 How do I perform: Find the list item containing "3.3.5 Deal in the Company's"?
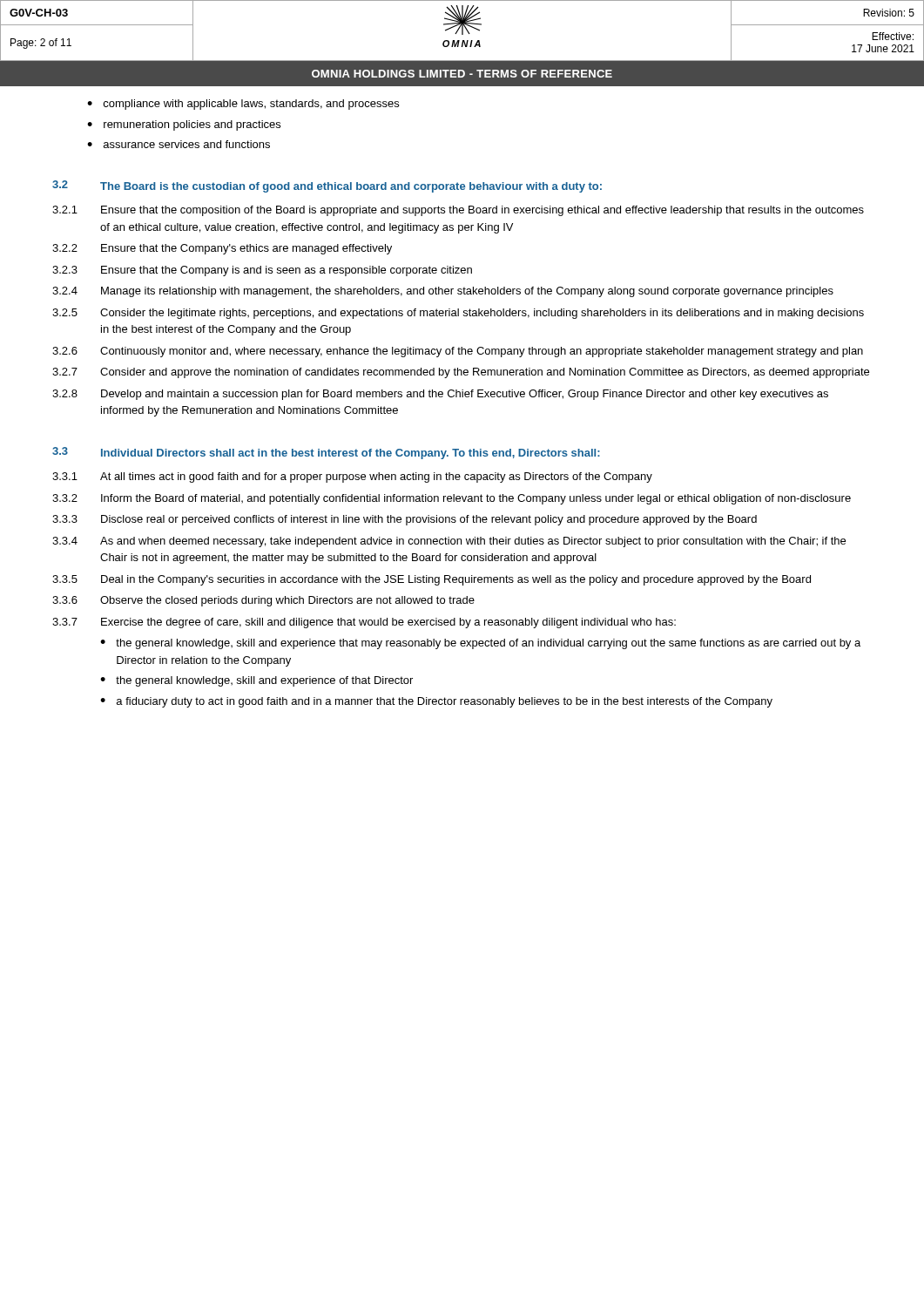point(462,579)
